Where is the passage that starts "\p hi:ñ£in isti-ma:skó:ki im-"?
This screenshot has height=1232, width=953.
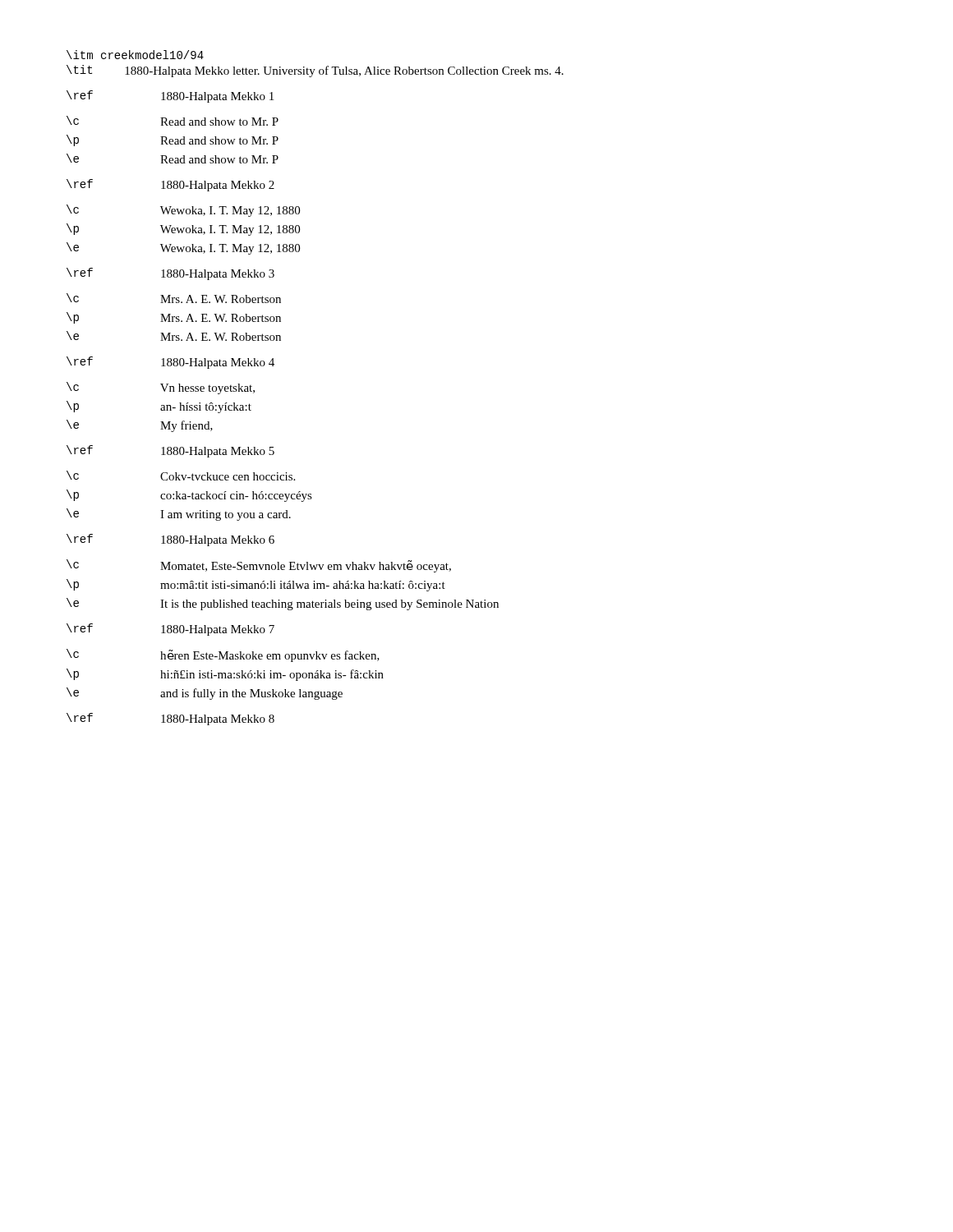tap(225, 675)
